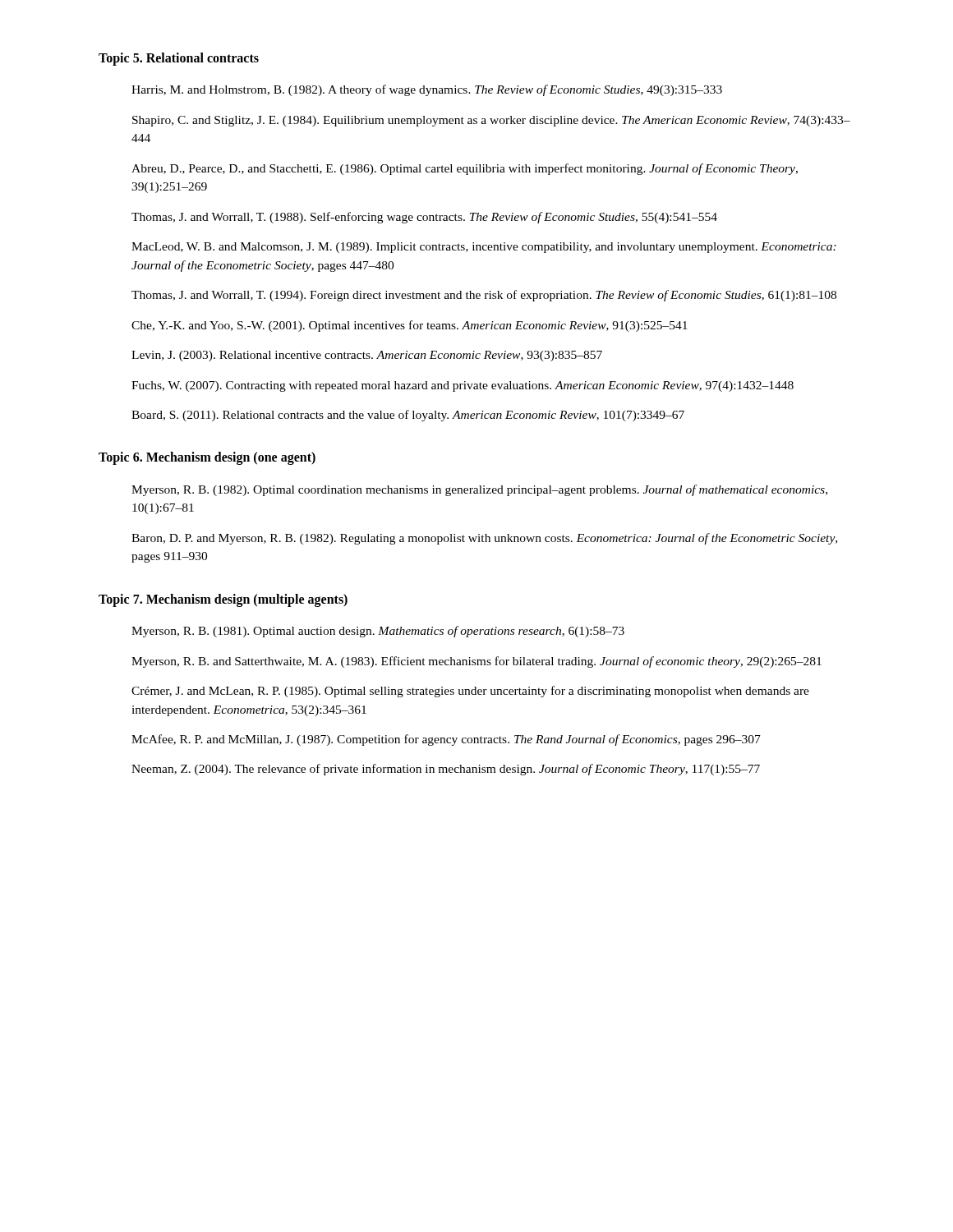Find the section header containing "Topic 5. Relational"
953x1232 pixels.
(x=179, y=58)
